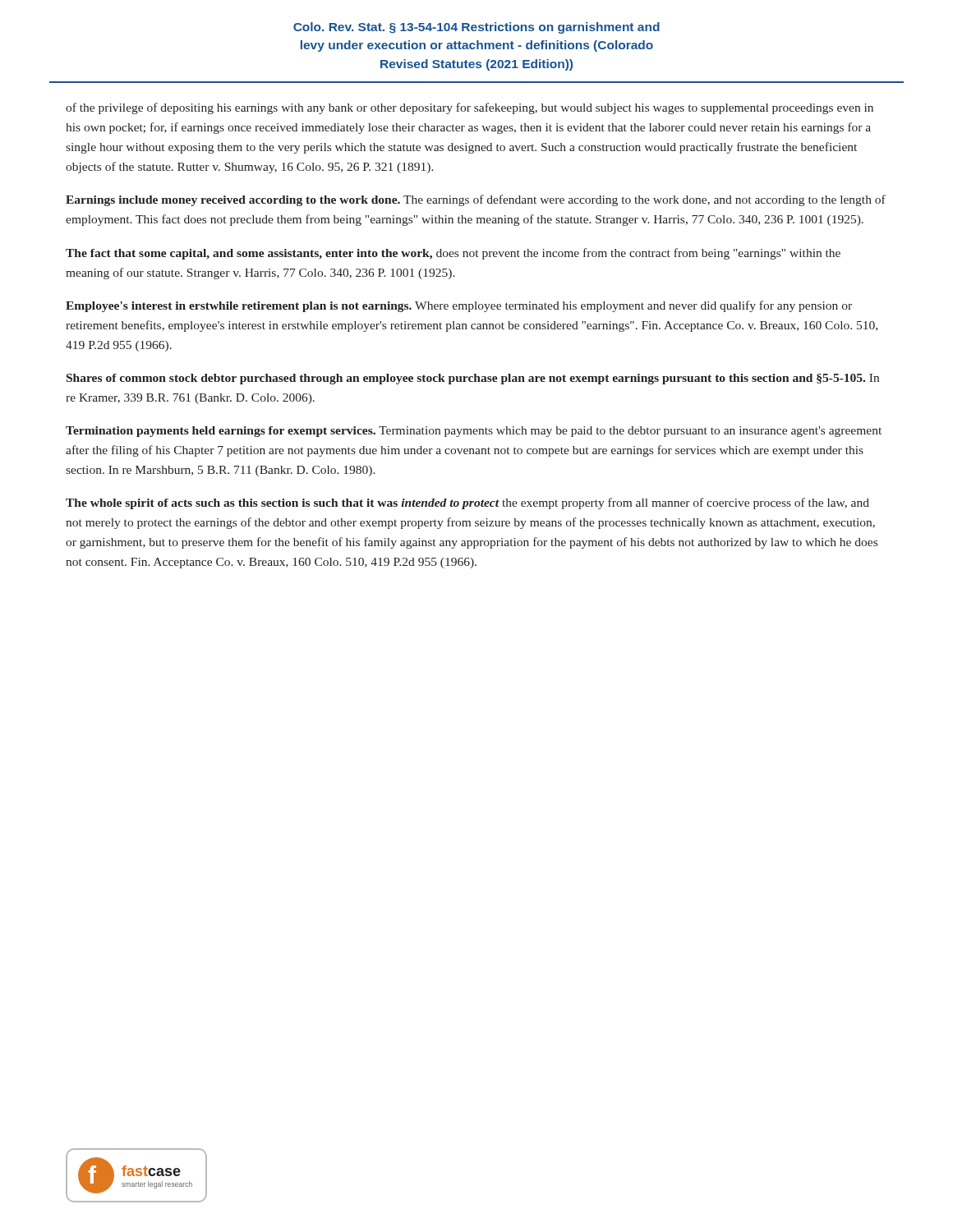Viewport: 953px width, 1232px height.
Task: Locate the text block that says "The whole spirit of acts"
Action: [472, 532]
